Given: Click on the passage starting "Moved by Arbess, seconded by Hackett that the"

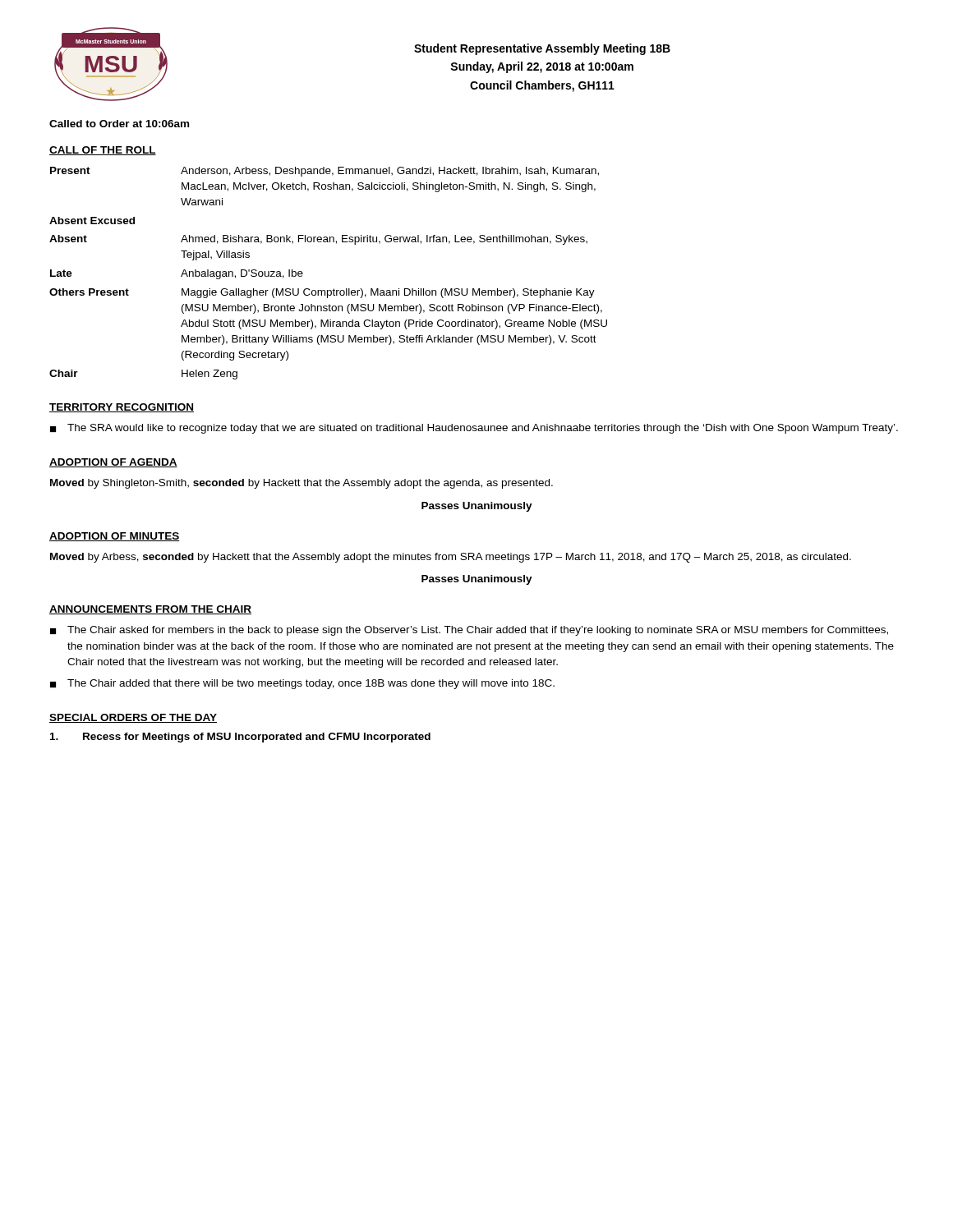Looking at the screenshot, I should pos(451,556).
